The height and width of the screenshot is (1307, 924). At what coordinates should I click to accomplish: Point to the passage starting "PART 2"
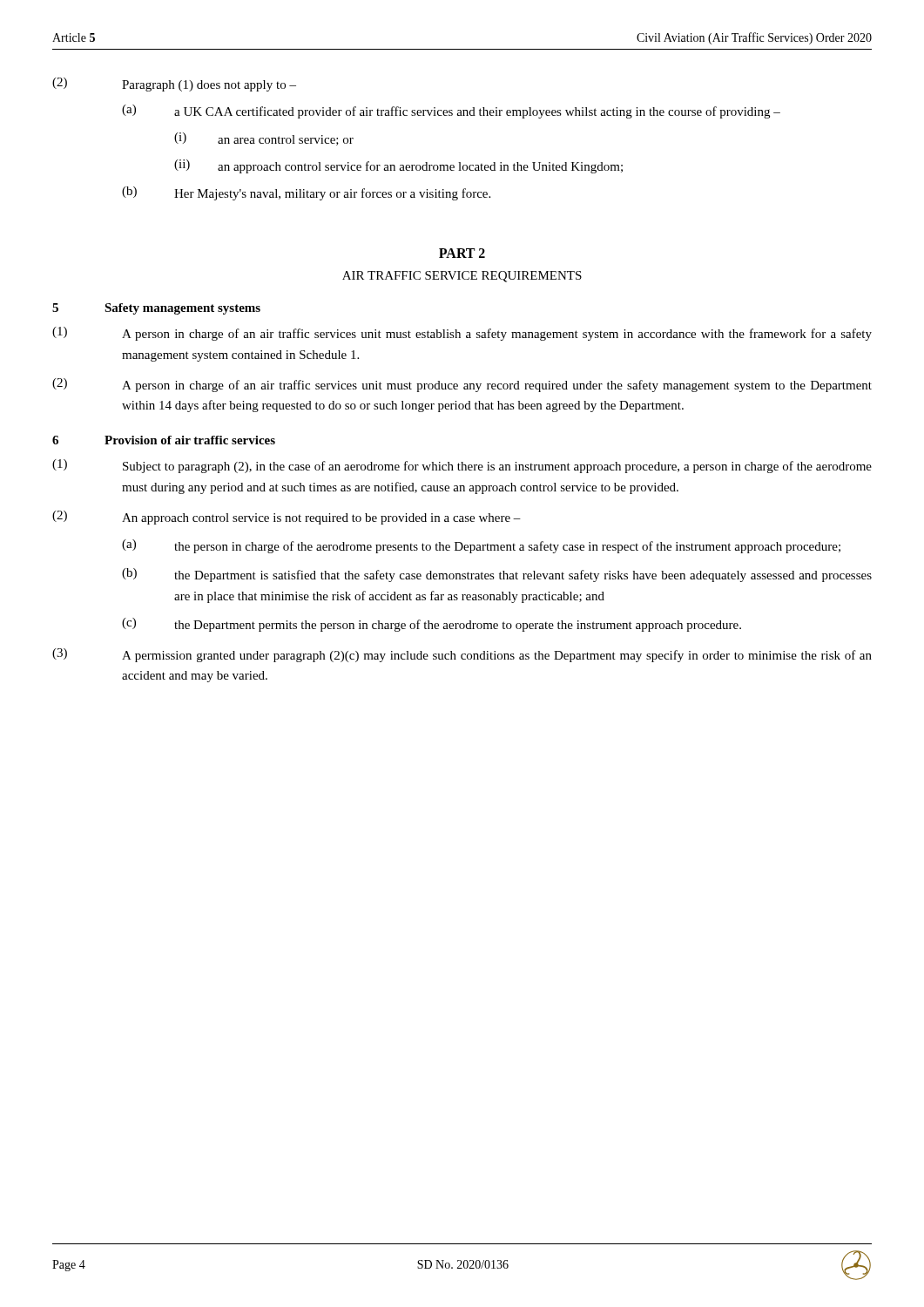(x=462, y=253)
